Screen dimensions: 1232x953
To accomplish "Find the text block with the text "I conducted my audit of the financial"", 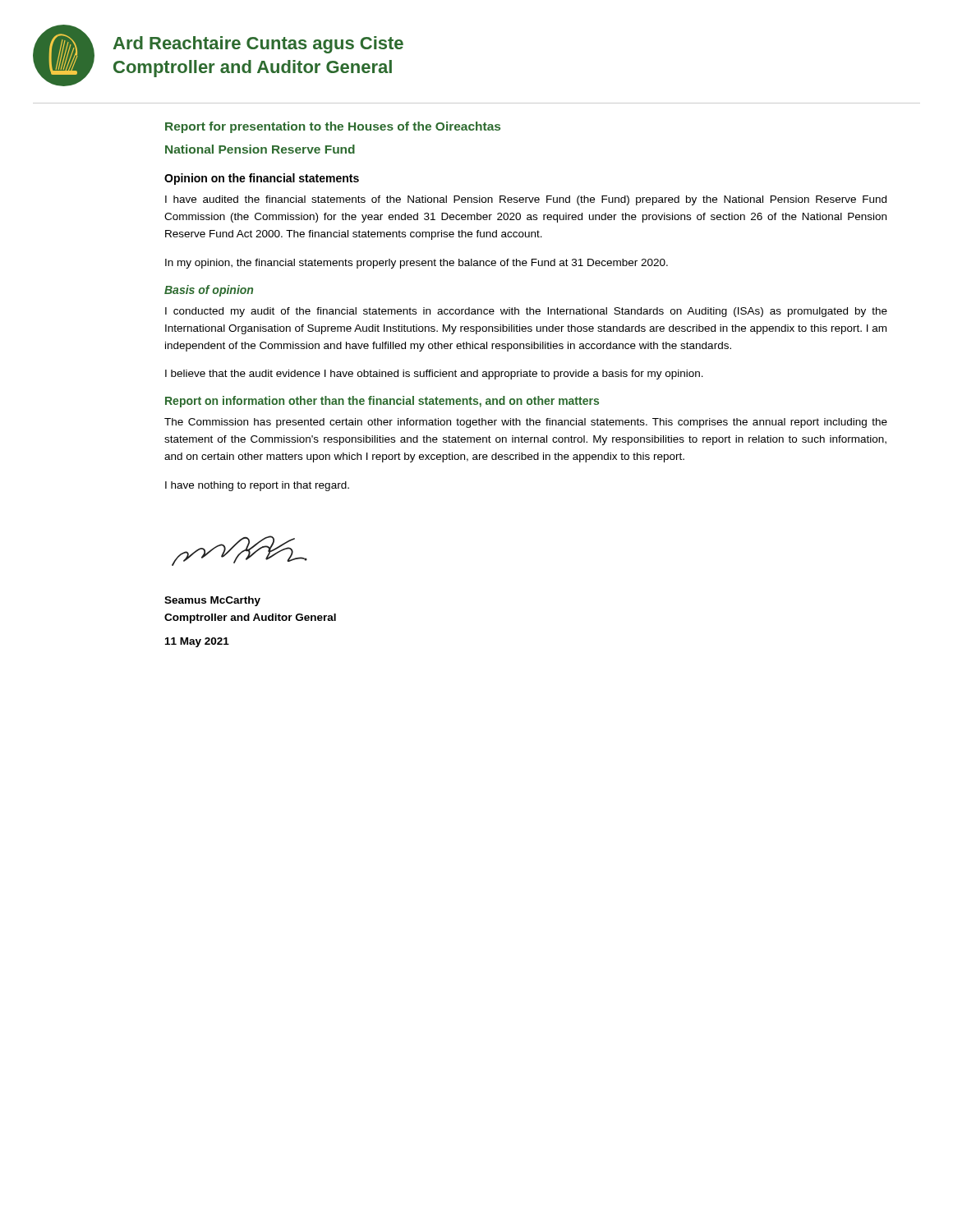I will (526, 328).
